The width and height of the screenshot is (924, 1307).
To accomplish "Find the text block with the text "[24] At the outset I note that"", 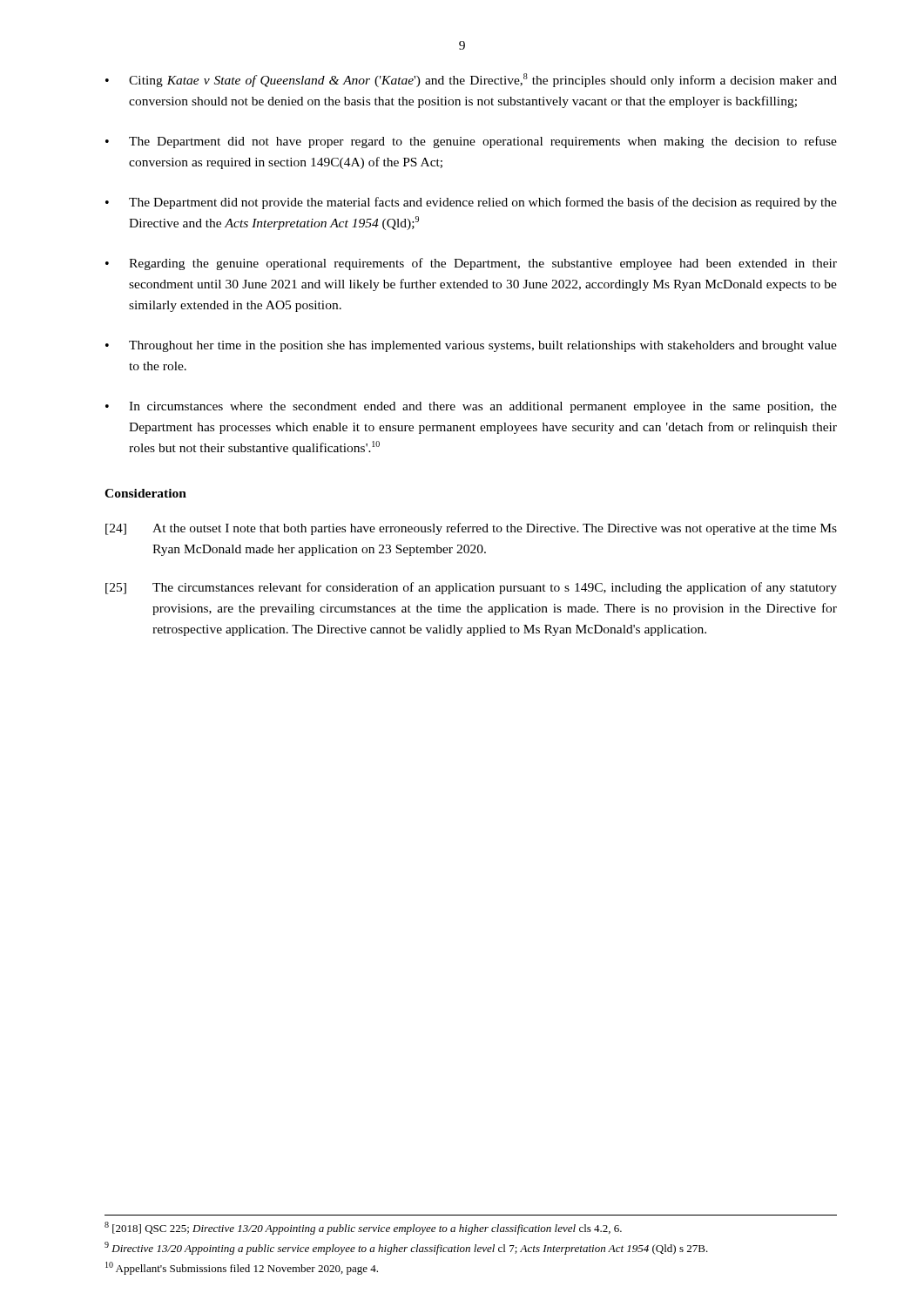I will [x=471, y=539].
